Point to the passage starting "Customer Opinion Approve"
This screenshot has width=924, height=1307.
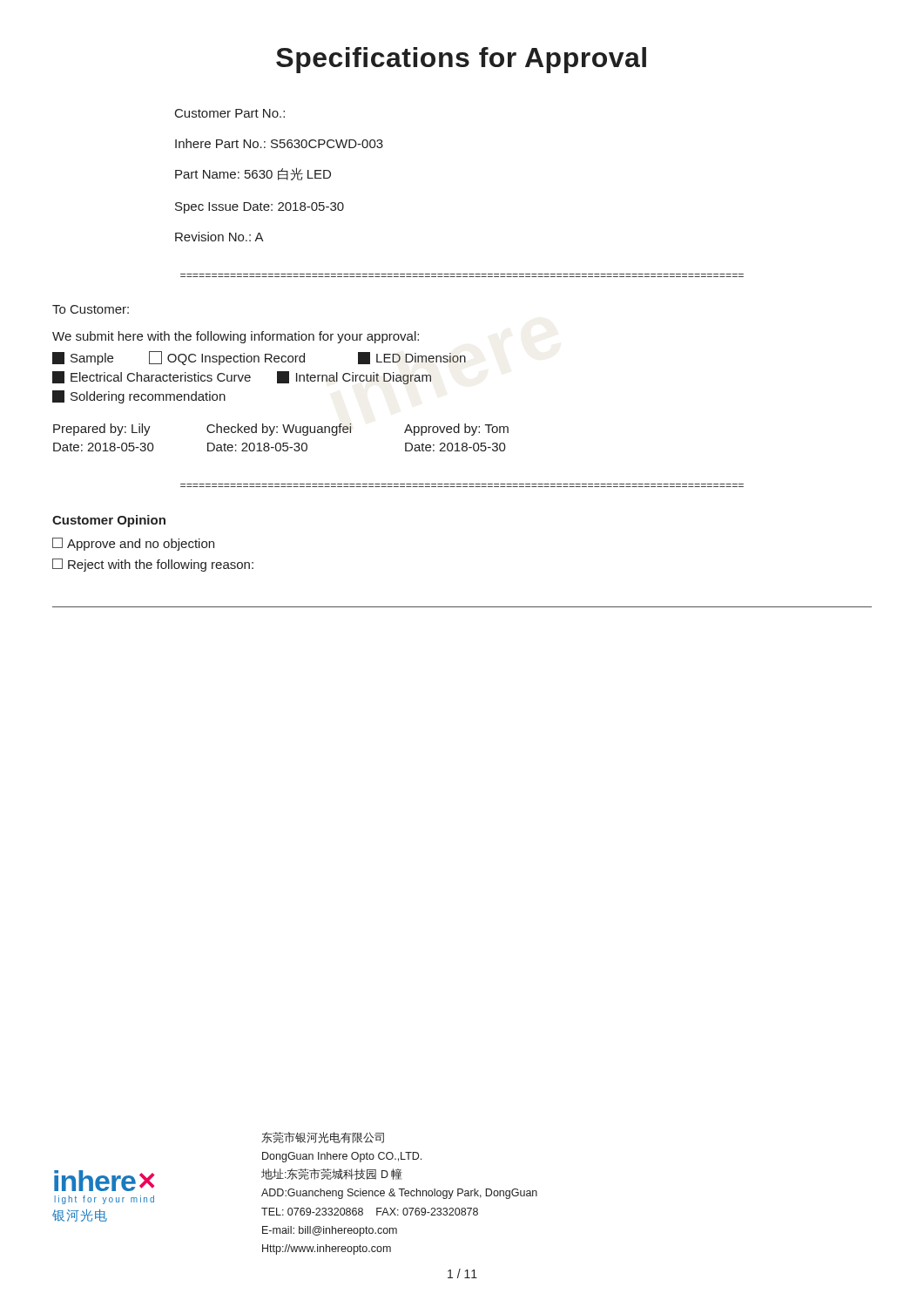tap(109, 521)
